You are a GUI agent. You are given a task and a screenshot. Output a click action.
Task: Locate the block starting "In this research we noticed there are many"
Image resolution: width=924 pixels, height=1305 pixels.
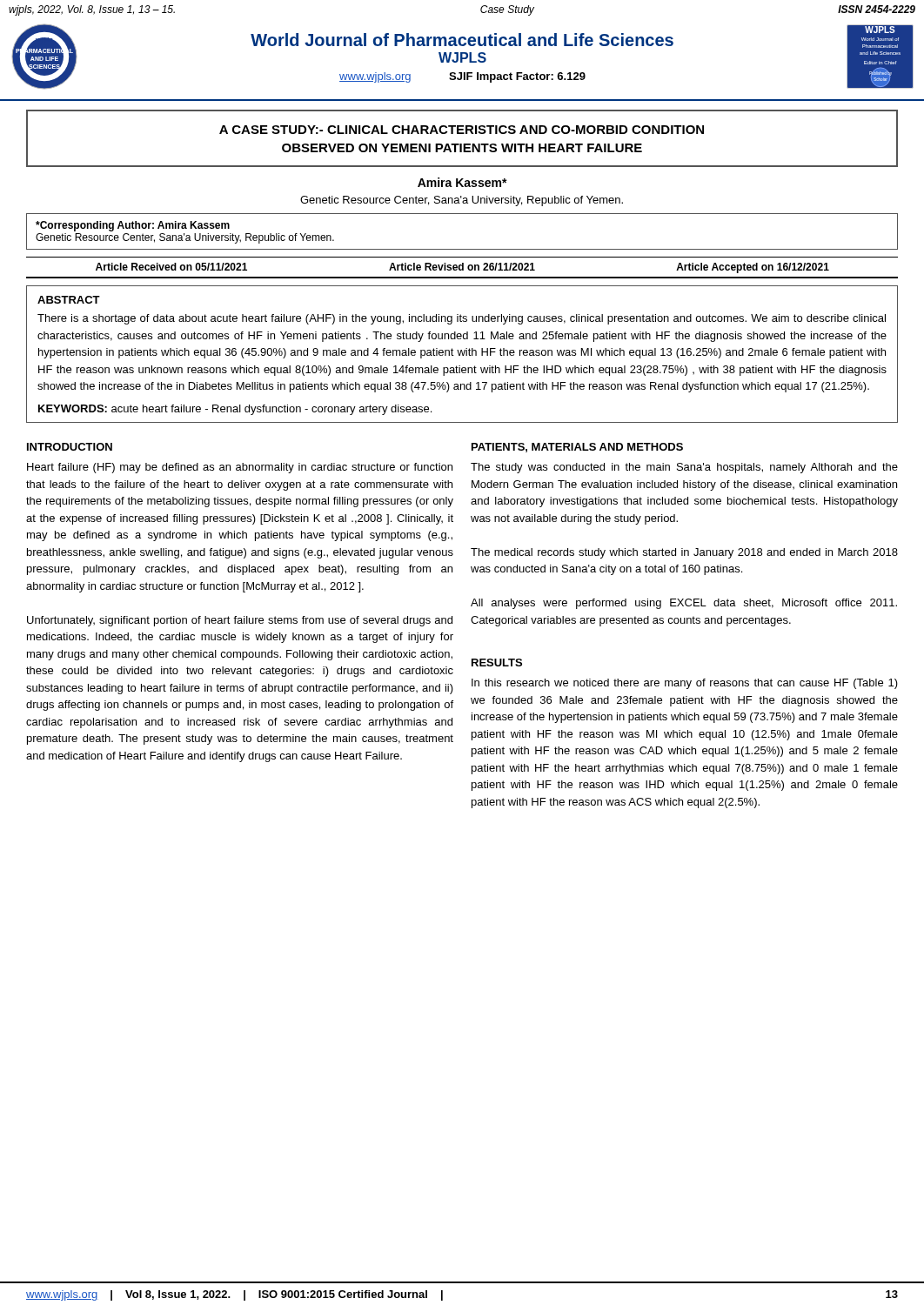(684, 742)
